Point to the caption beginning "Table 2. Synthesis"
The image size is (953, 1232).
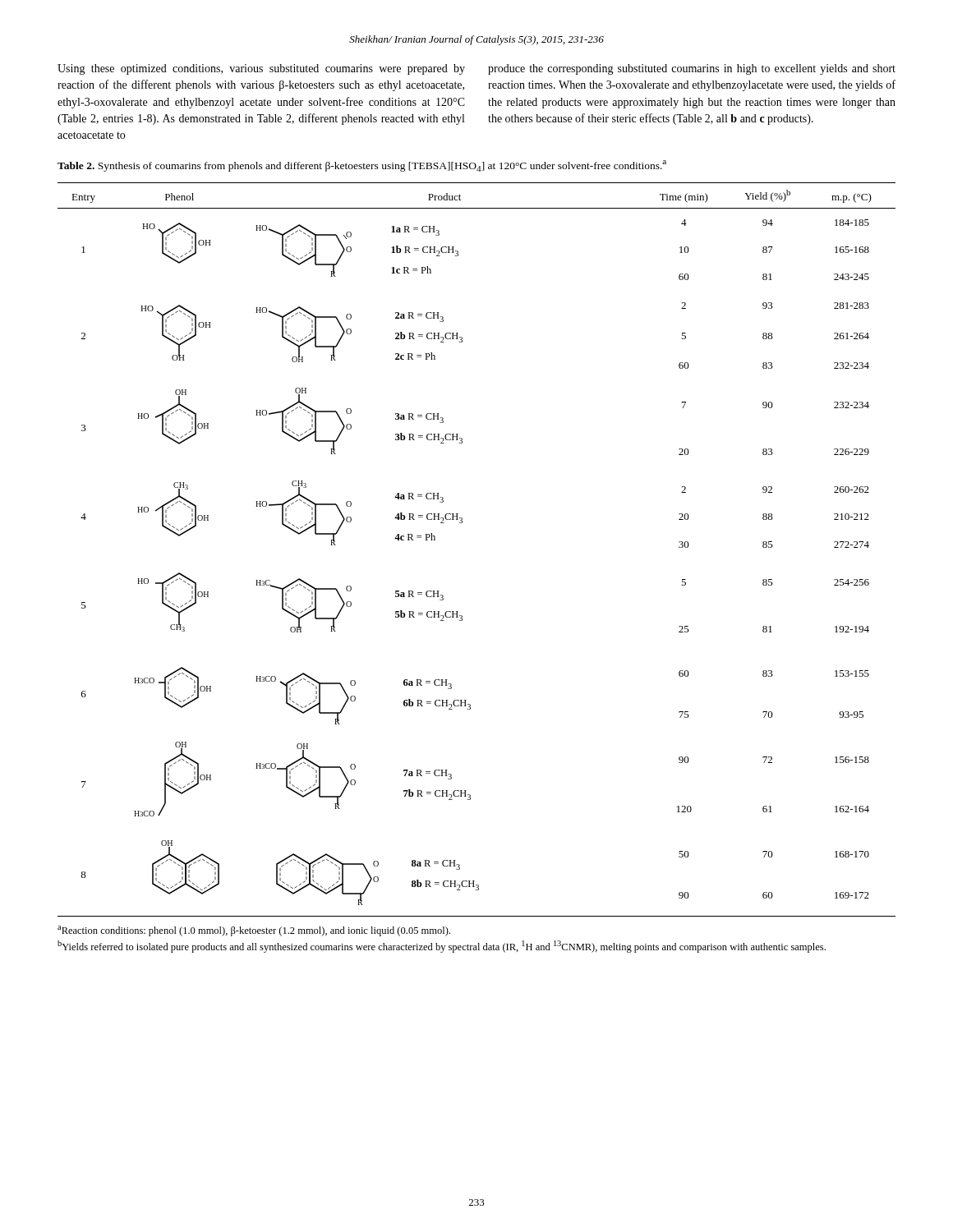[362, 165]
